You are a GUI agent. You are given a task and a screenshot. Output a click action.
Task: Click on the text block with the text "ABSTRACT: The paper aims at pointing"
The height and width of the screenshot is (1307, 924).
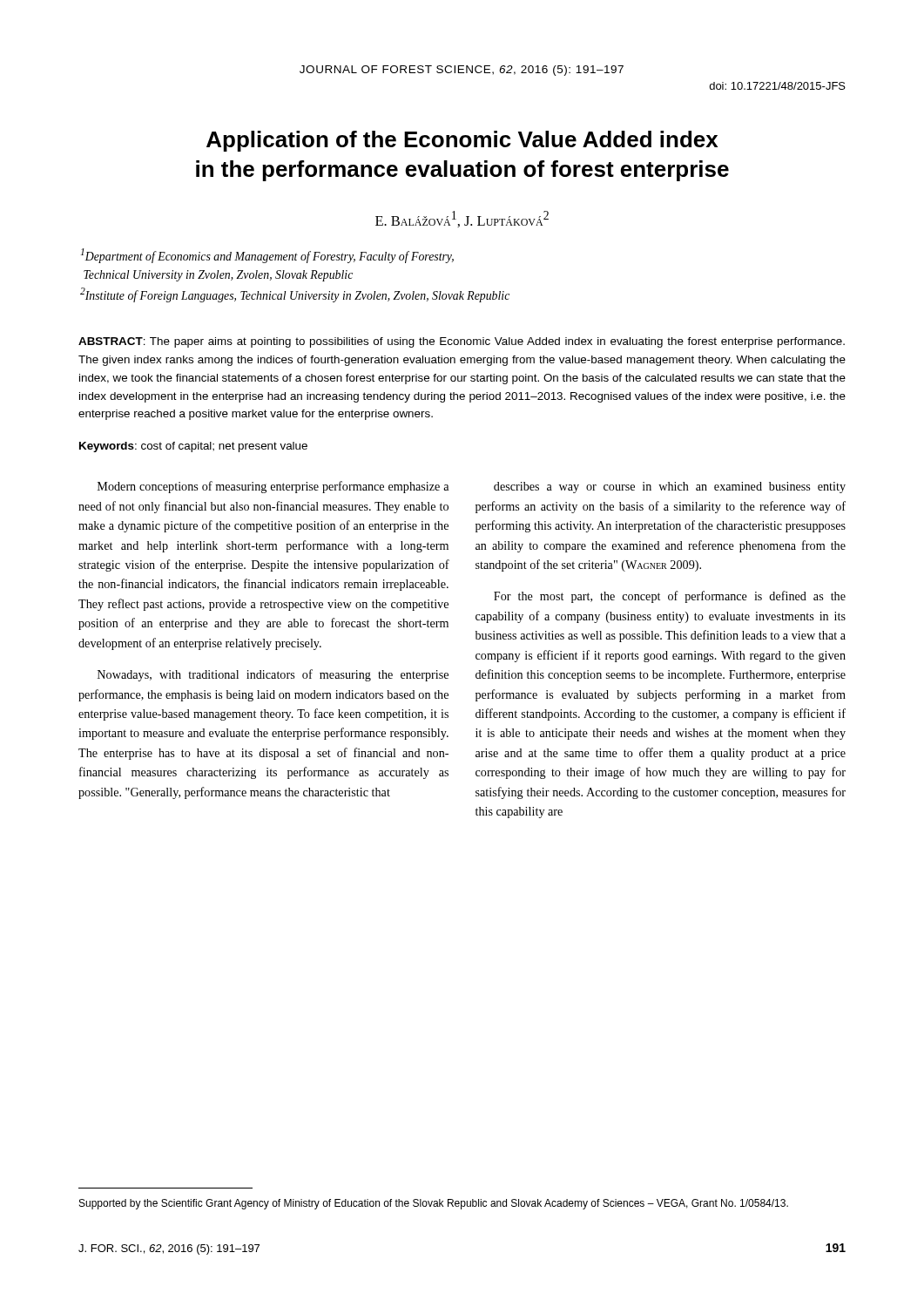tap(462, 378)
